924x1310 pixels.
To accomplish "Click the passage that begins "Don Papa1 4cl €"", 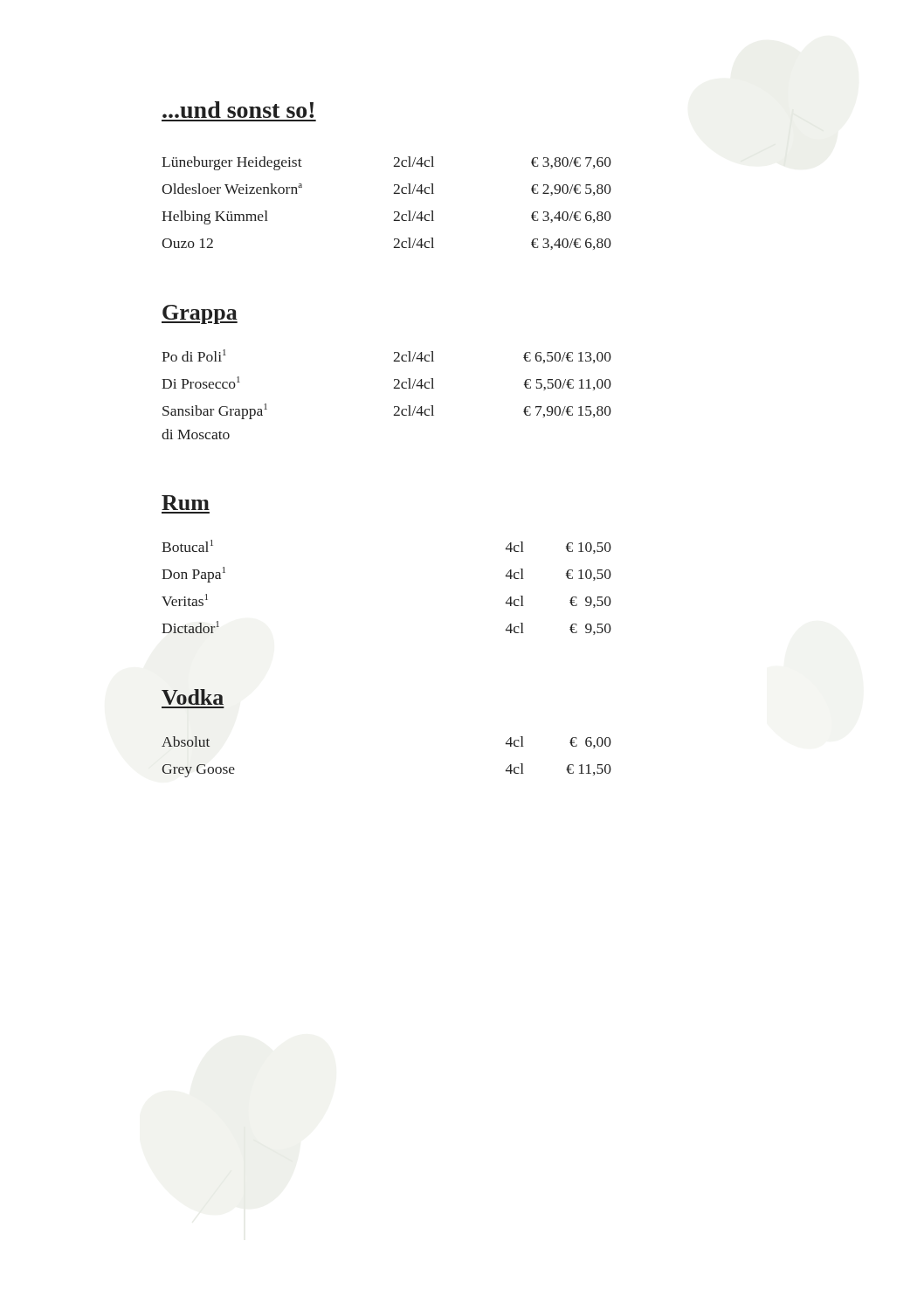I will [x=196, y=575].
